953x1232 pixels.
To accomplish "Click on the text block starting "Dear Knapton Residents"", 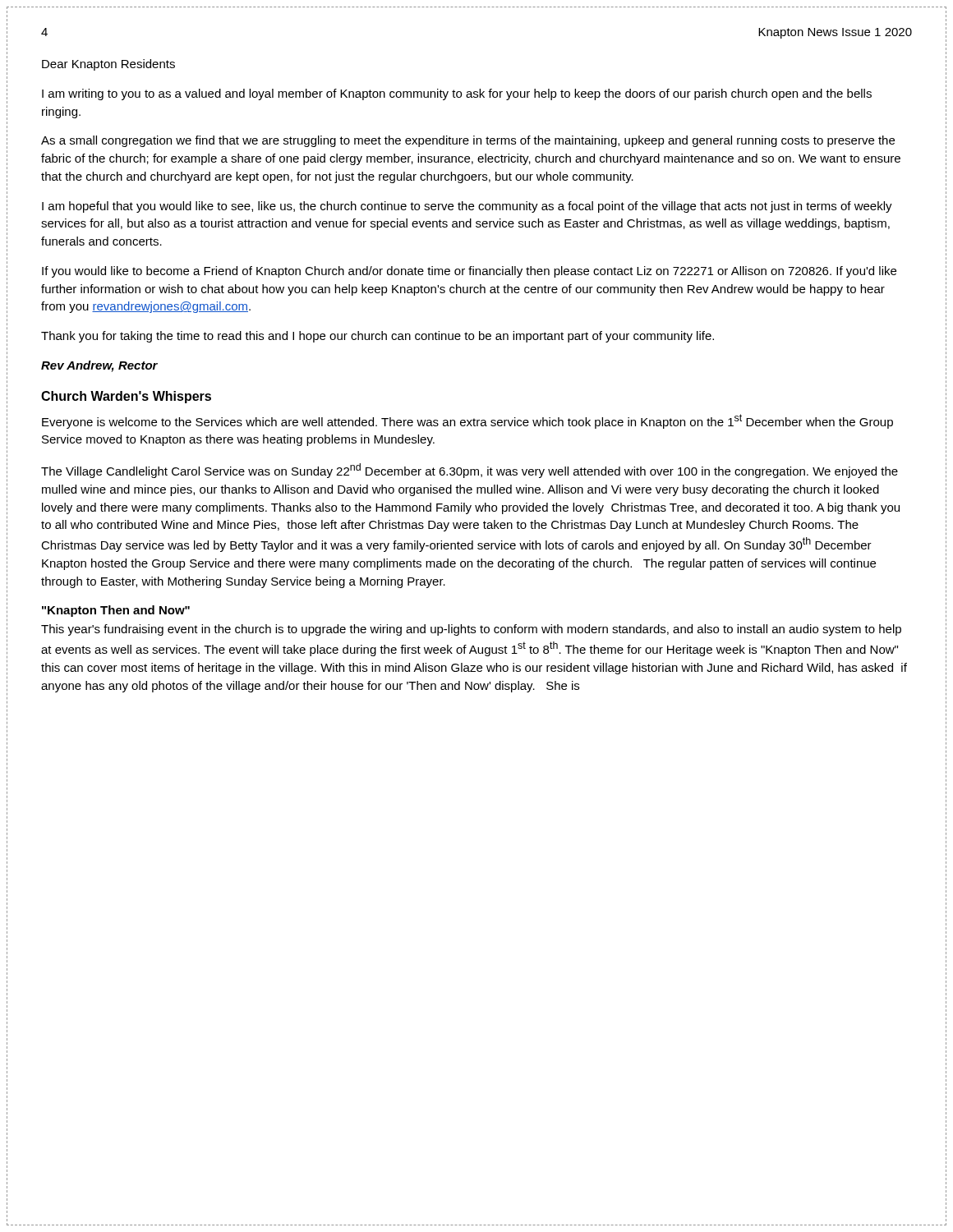I will coord(108,65).
